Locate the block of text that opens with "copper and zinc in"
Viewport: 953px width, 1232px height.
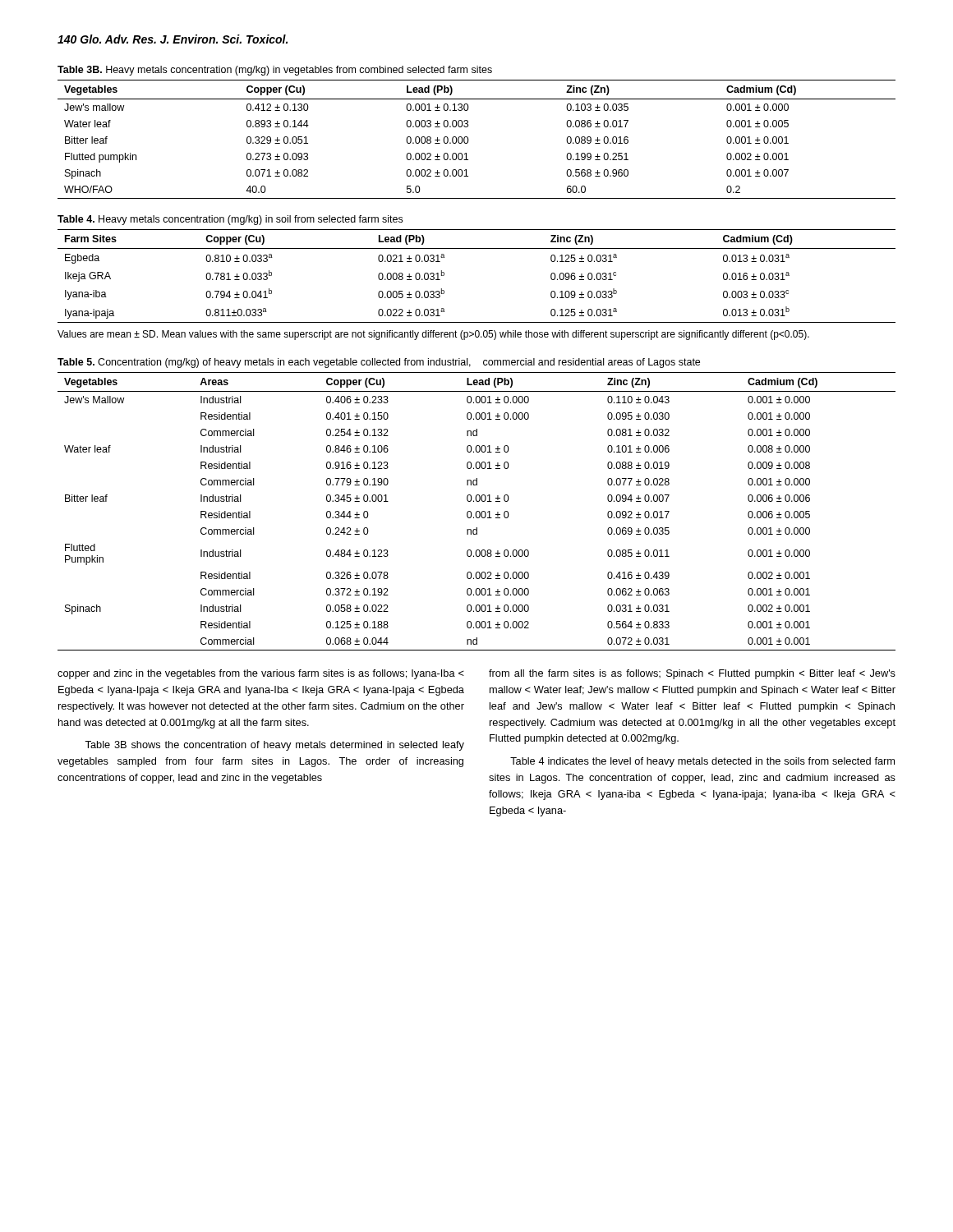tap(261, 697)
